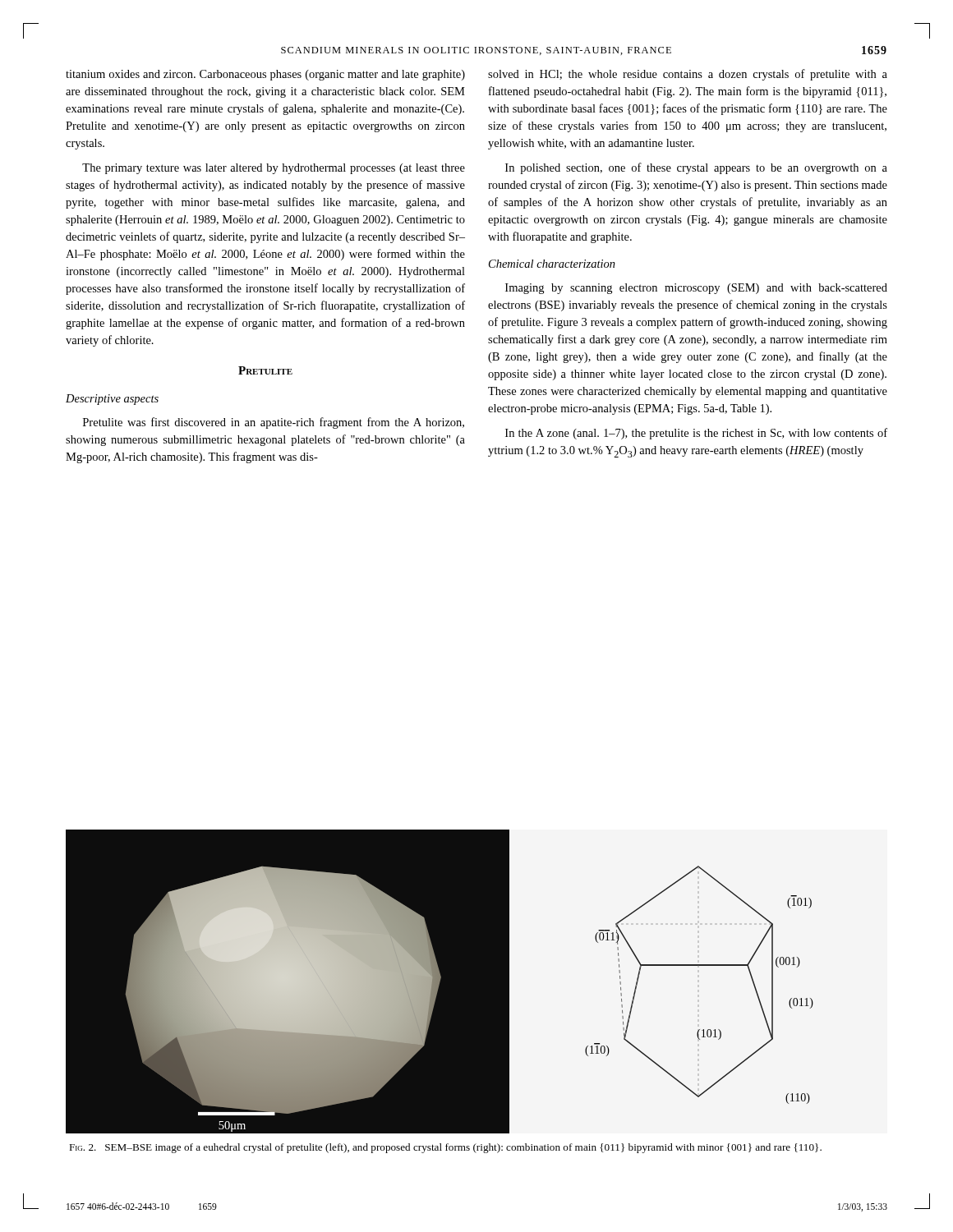
Task: Find the element starting "titanium oxides and"
Action: 265,207
